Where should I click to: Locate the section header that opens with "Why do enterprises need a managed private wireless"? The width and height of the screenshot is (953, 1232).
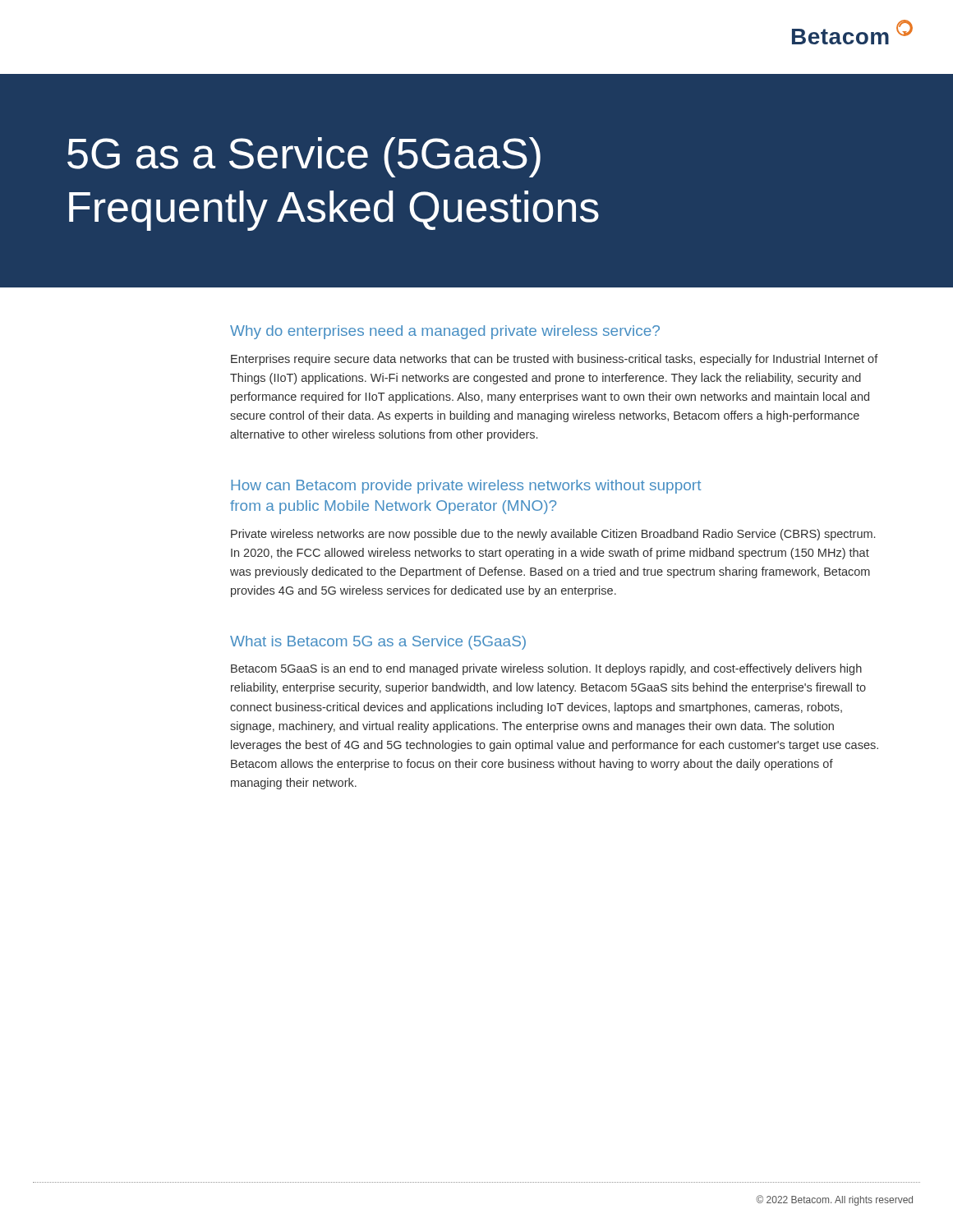[559, 331]
